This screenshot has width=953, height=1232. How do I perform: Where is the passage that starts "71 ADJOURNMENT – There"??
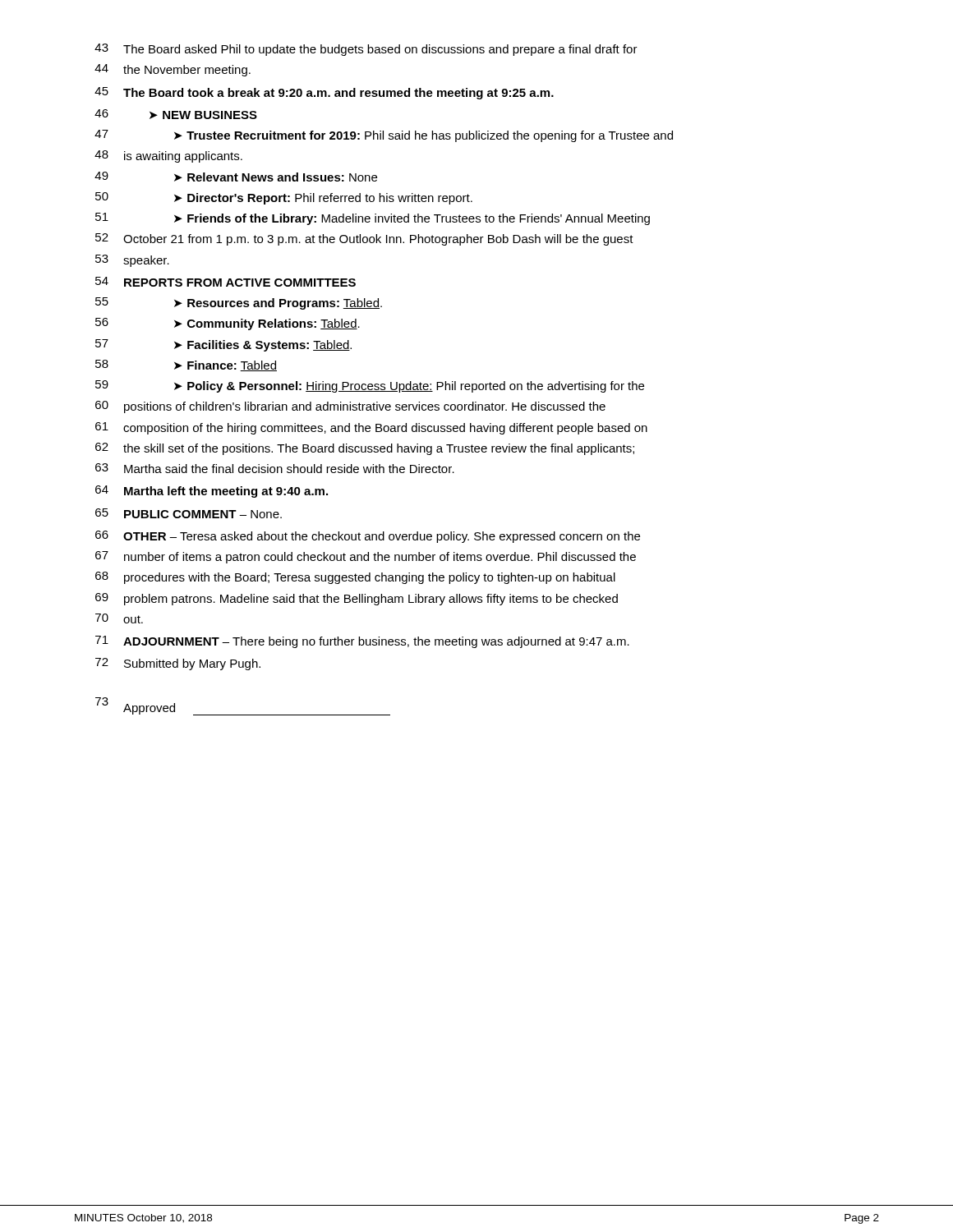(476, 641)
